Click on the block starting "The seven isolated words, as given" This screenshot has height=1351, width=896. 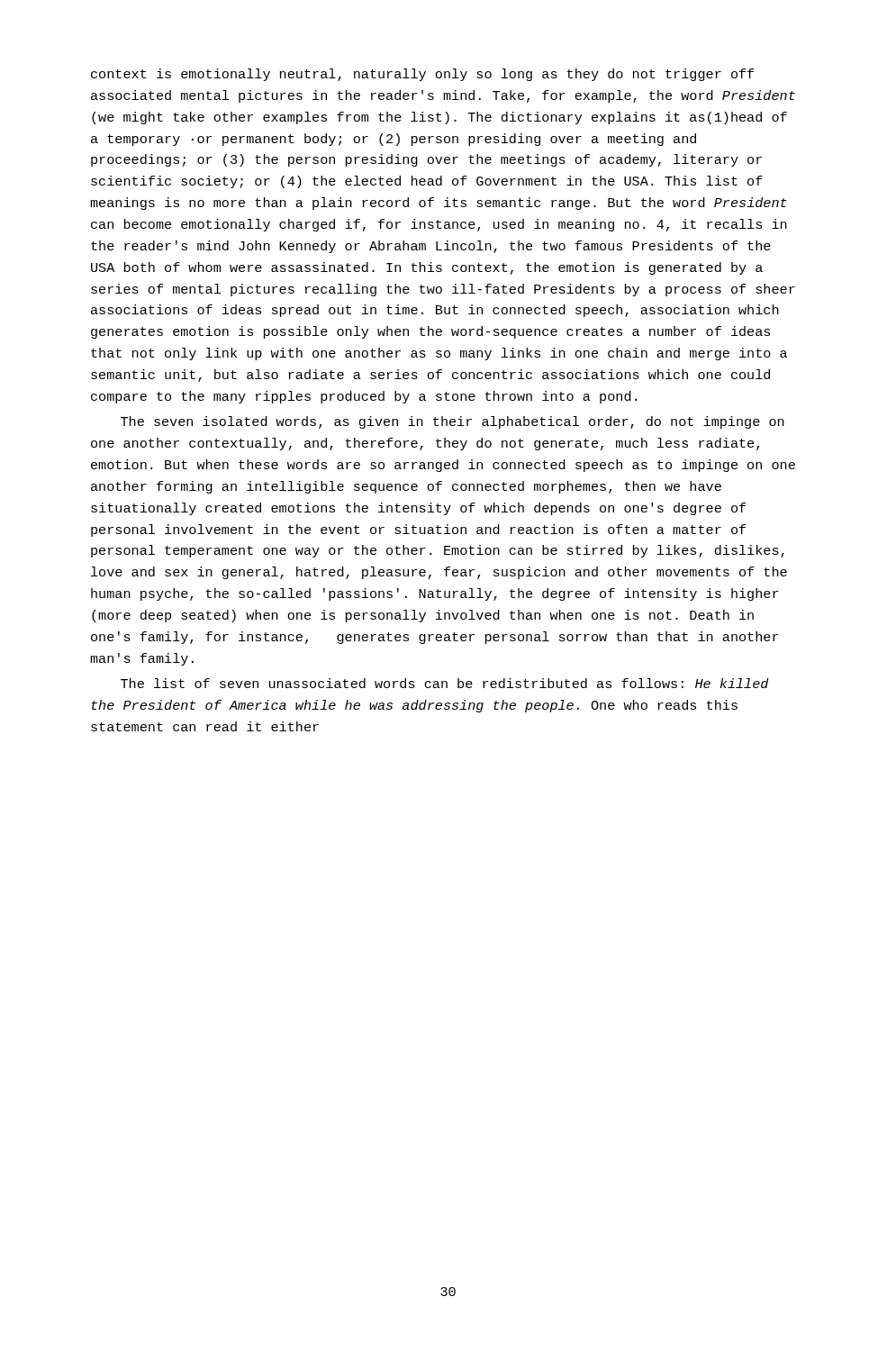[x=443, y=542]
